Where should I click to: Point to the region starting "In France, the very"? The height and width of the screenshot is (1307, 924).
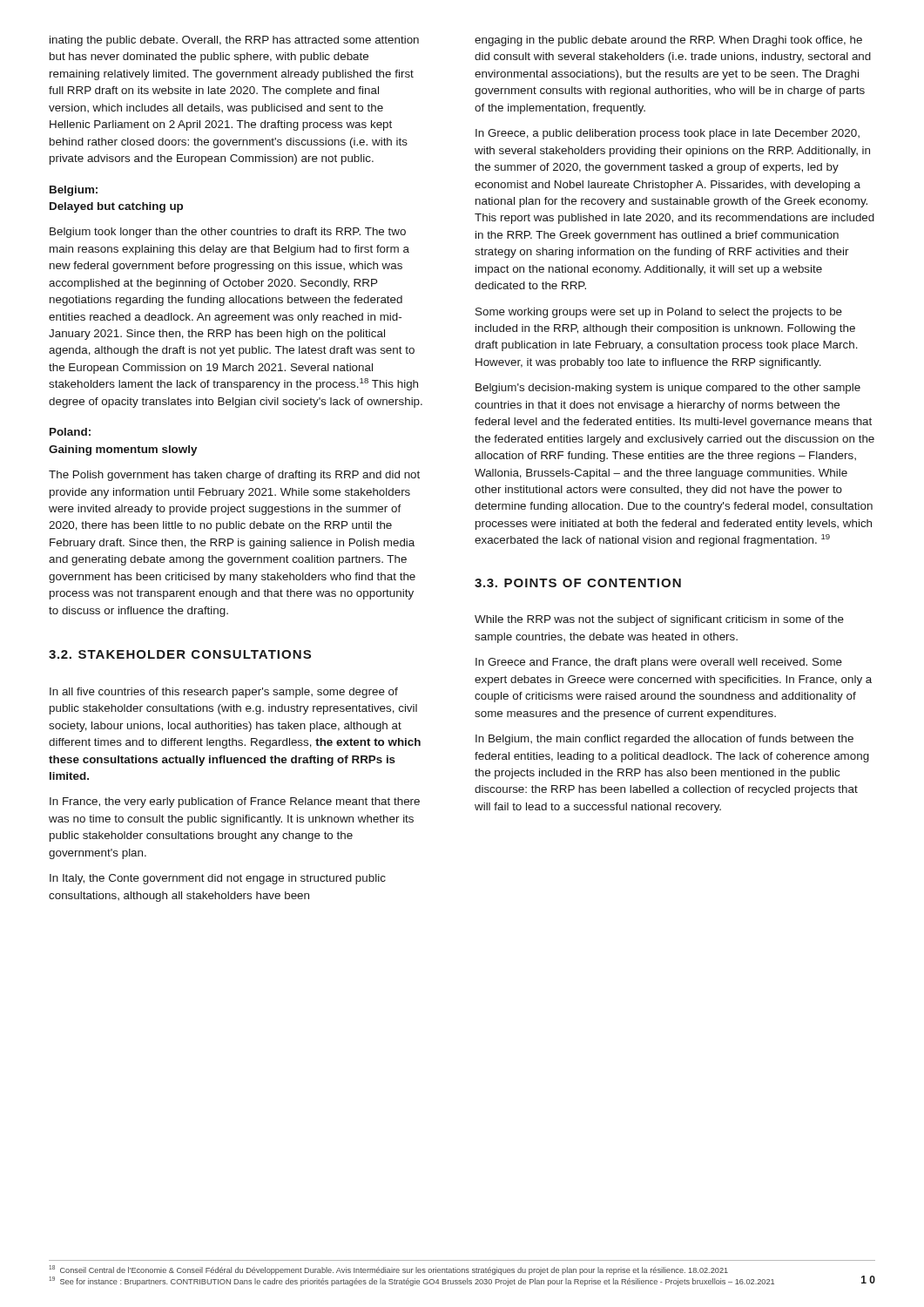pyautogui.click(x=236, y=827)
